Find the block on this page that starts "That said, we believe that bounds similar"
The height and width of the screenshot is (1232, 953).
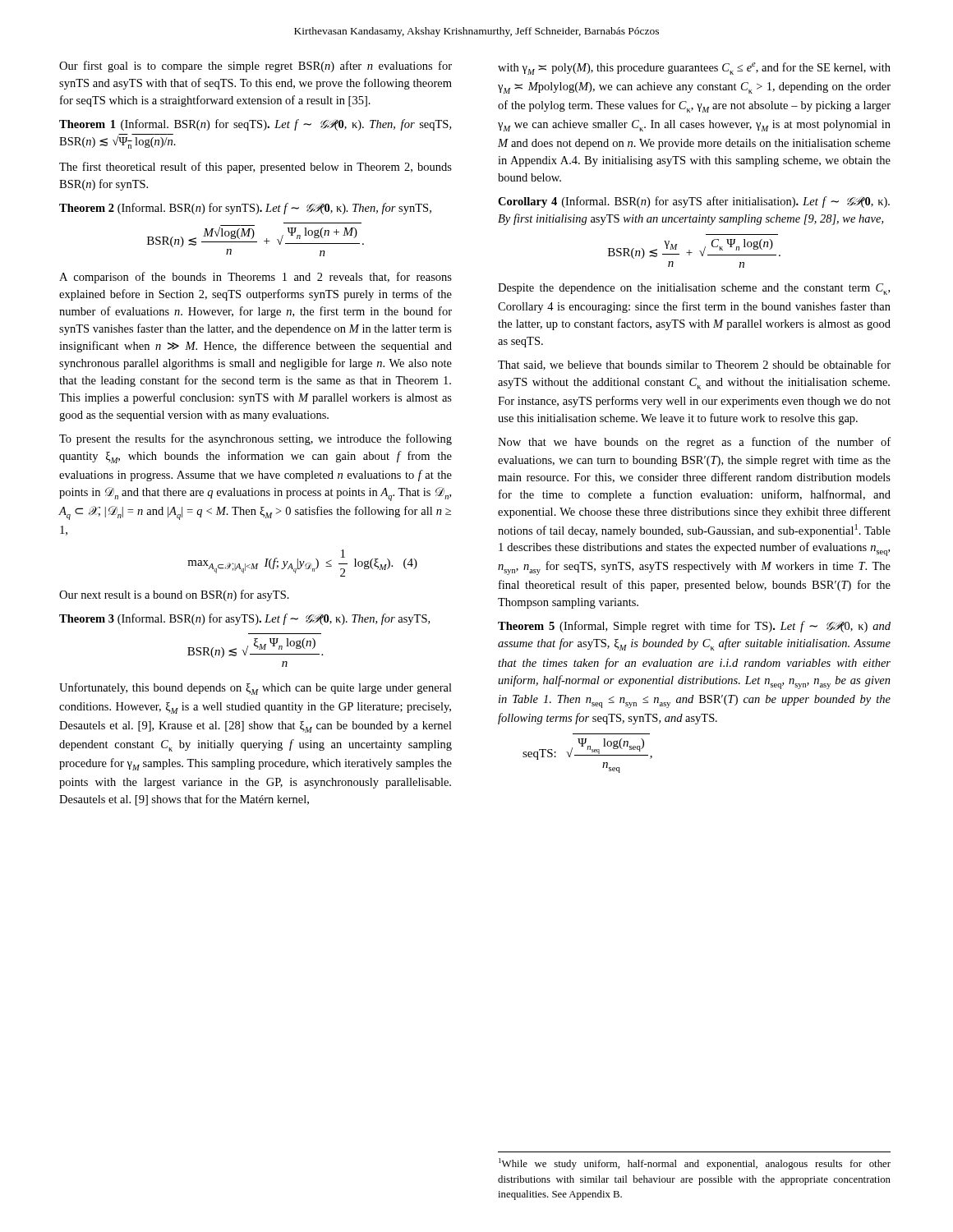pyautogui.click(x=694, y=392)
